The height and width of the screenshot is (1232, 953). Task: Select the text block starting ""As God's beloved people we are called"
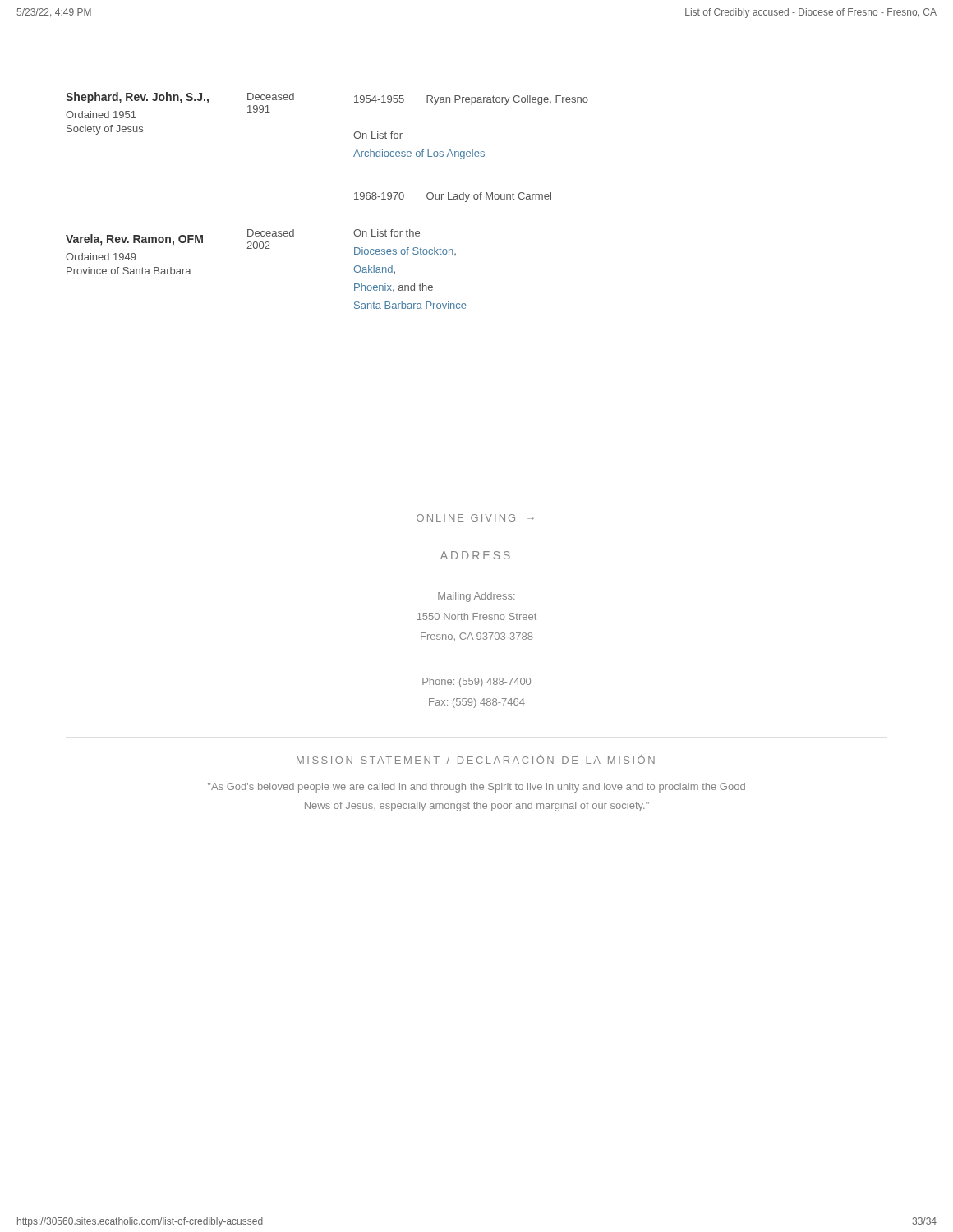point(476,796)
